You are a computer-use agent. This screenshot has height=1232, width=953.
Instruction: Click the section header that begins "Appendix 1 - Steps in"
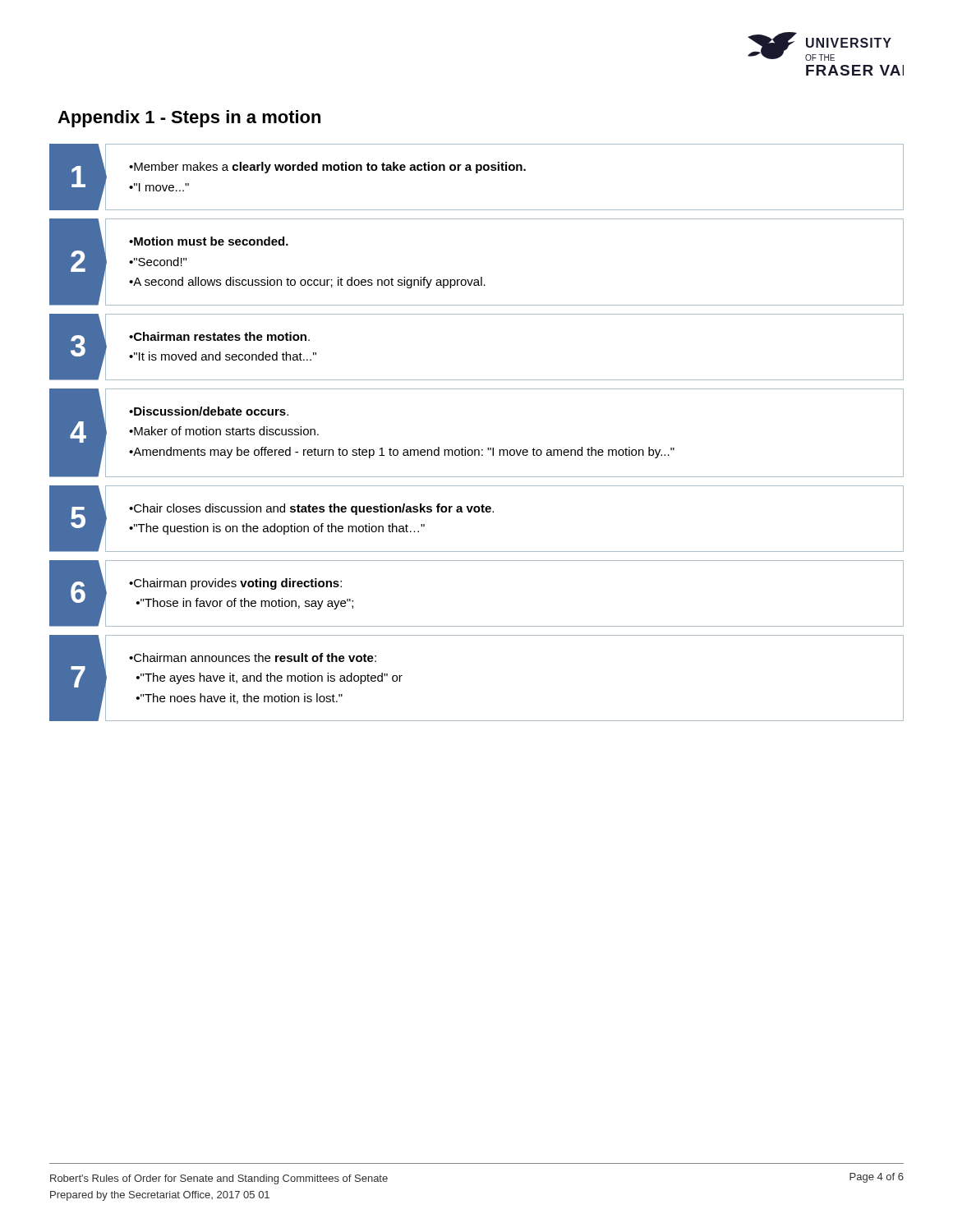pyautogui.click(x=190, y=117)
